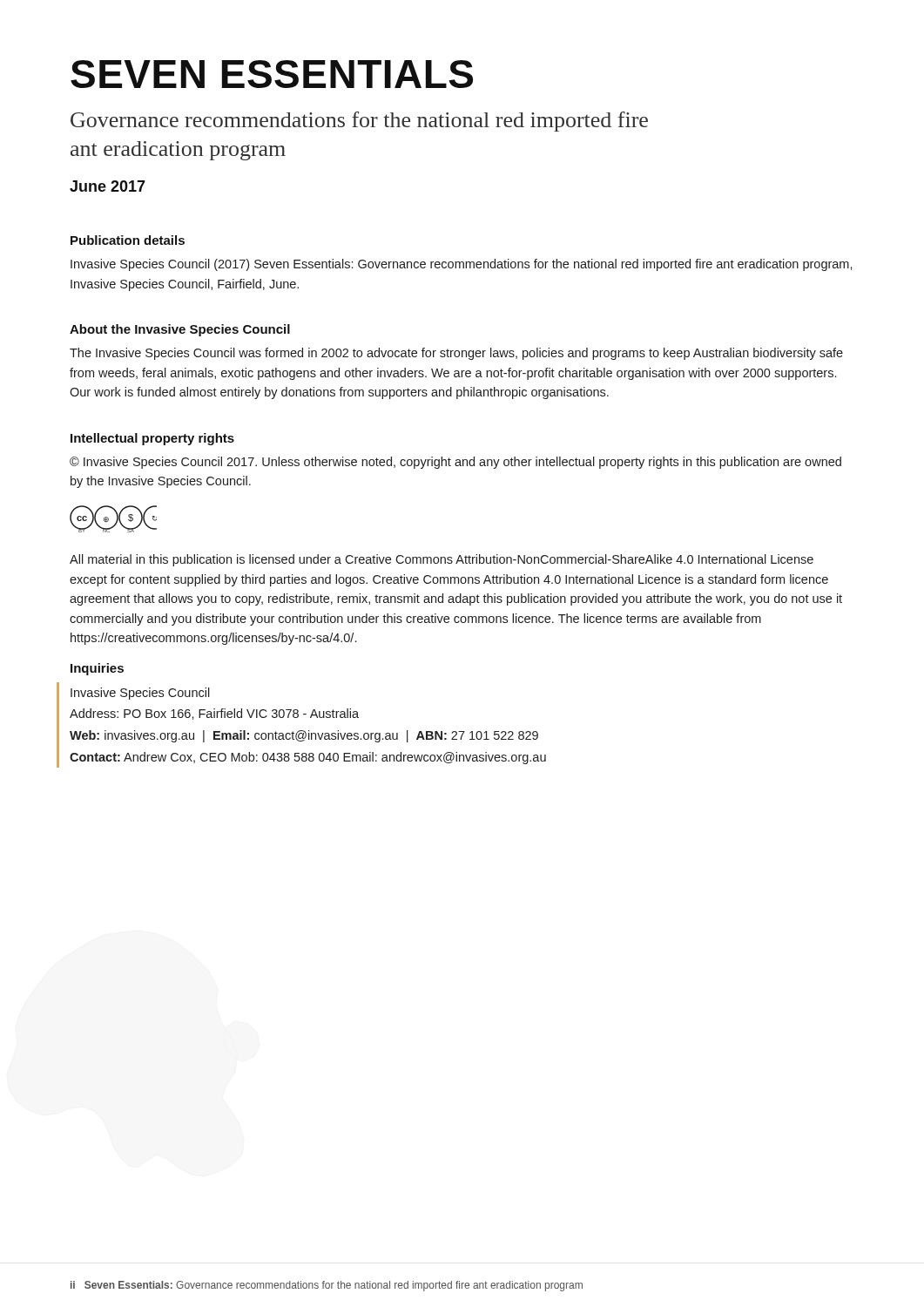924x1307 pixels.
Task: Click on the logo
Action: pyautogui.click(x=462, y=520)
